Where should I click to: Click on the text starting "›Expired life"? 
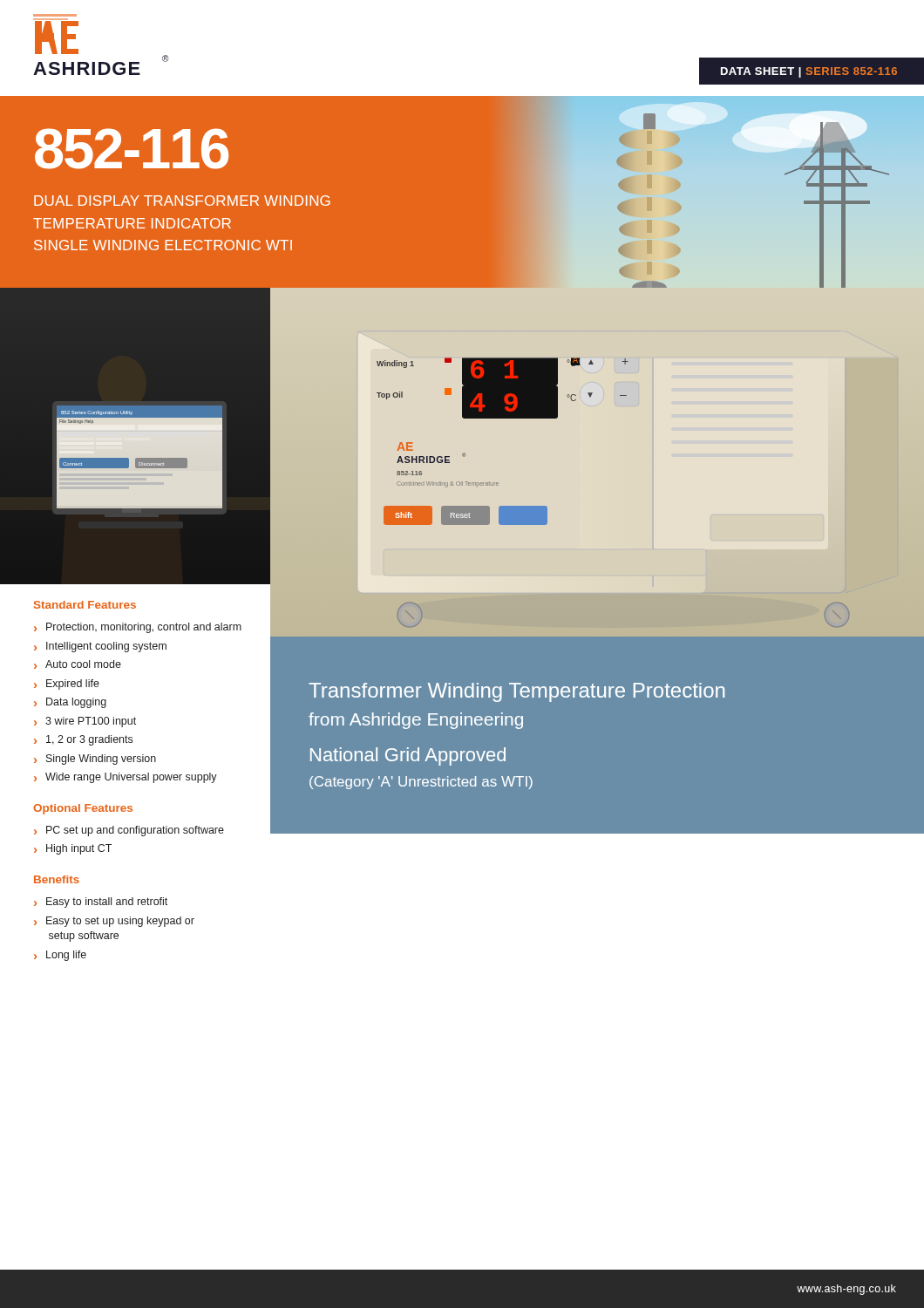click(66, 684)
